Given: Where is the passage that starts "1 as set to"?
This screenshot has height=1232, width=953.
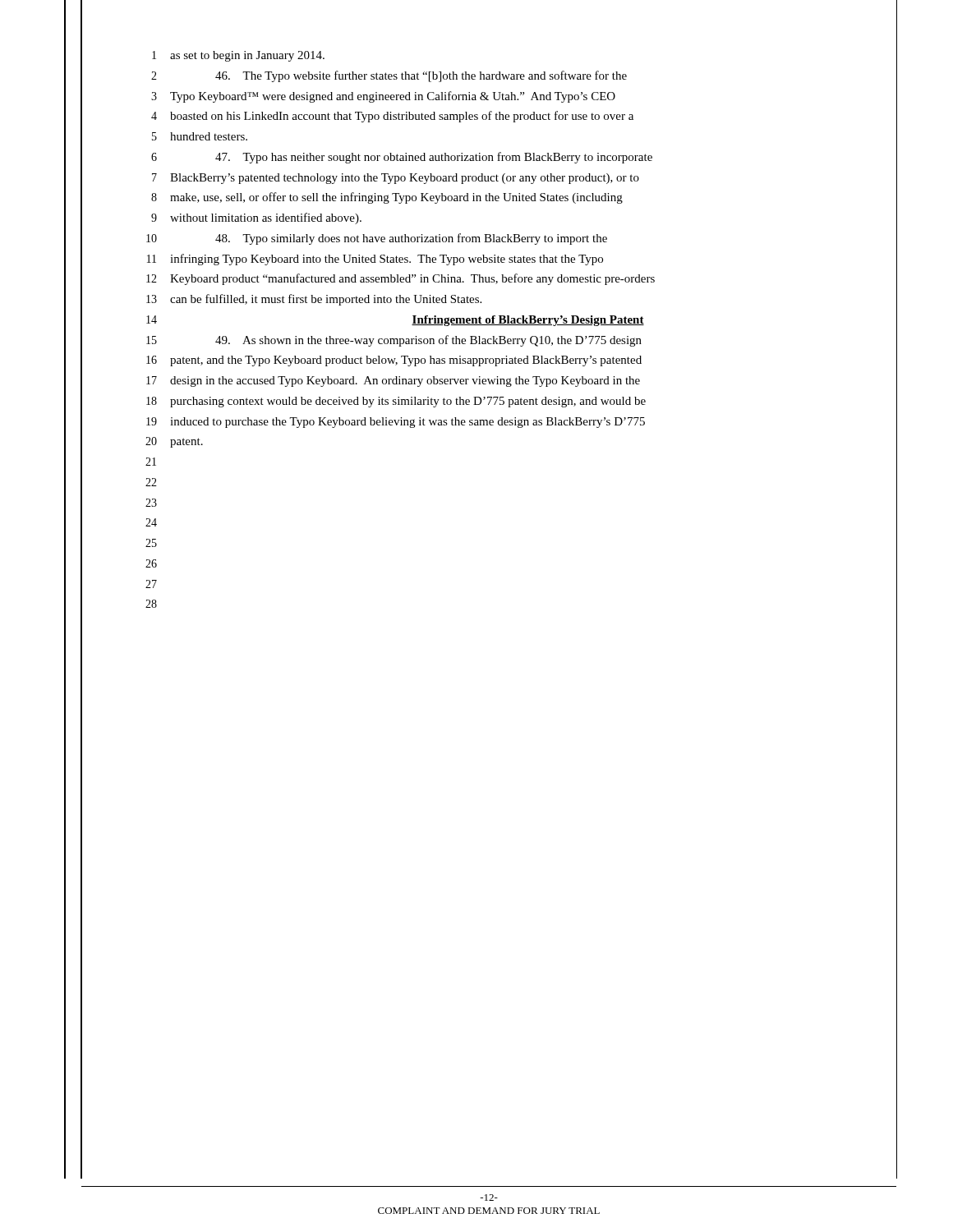Looking at the screenshot, I should (238, 56).
